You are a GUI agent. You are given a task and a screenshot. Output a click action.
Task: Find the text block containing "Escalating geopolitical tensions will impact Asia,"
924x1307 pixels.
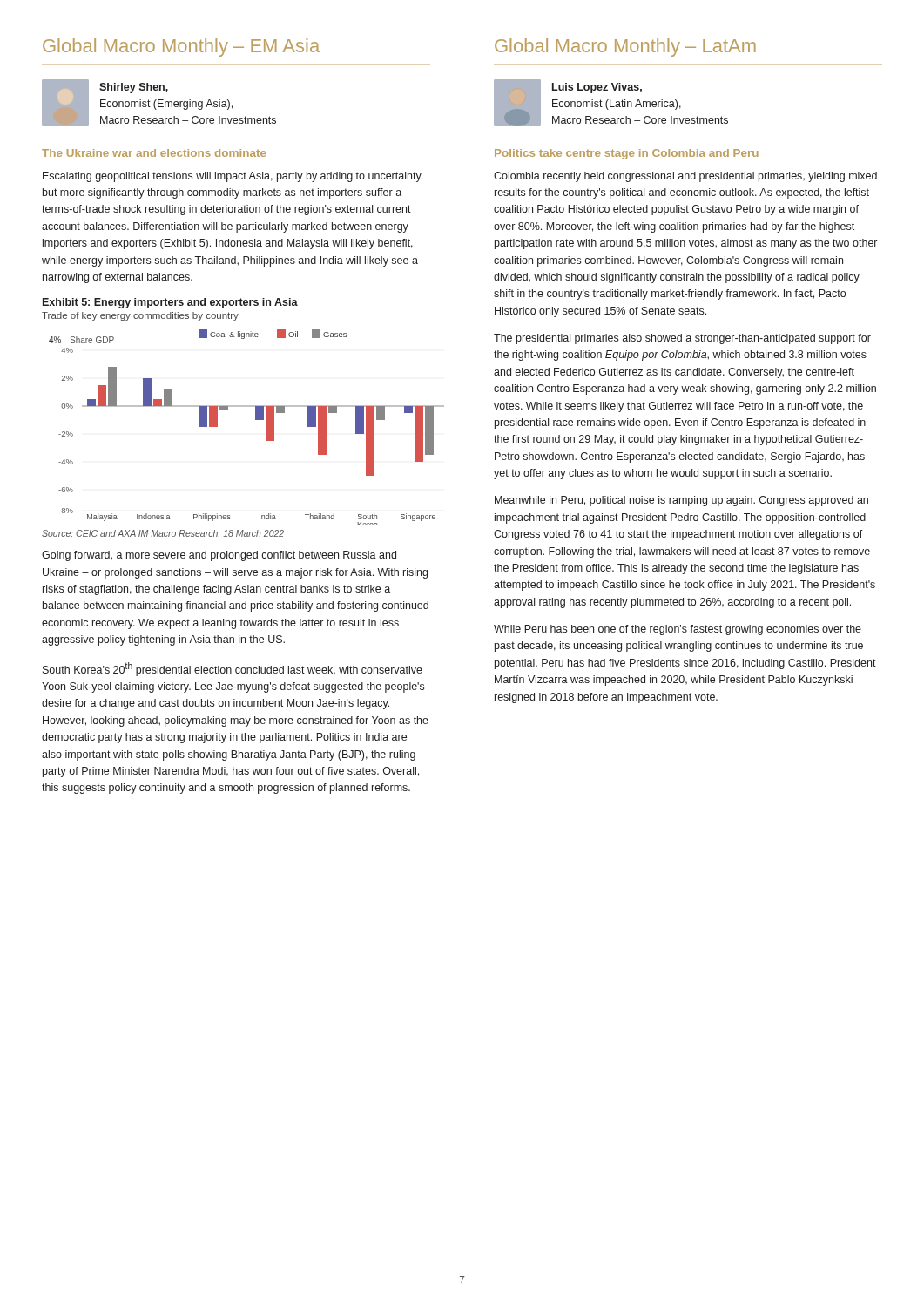pyautogui.click(x=236, y=227)
